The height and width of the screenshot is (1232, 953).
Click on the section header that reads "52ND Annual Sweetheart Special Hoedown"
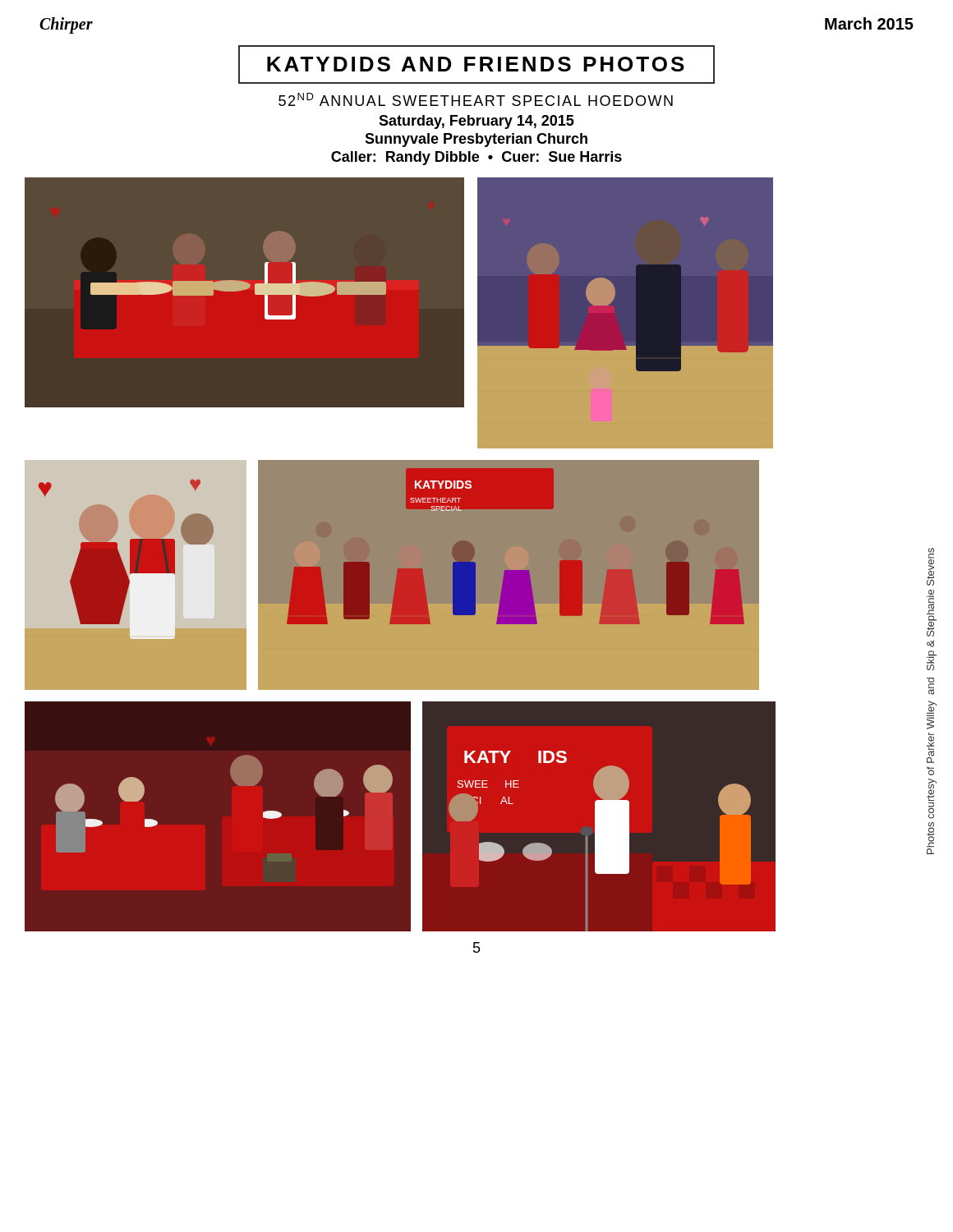[x=476, y=128]
